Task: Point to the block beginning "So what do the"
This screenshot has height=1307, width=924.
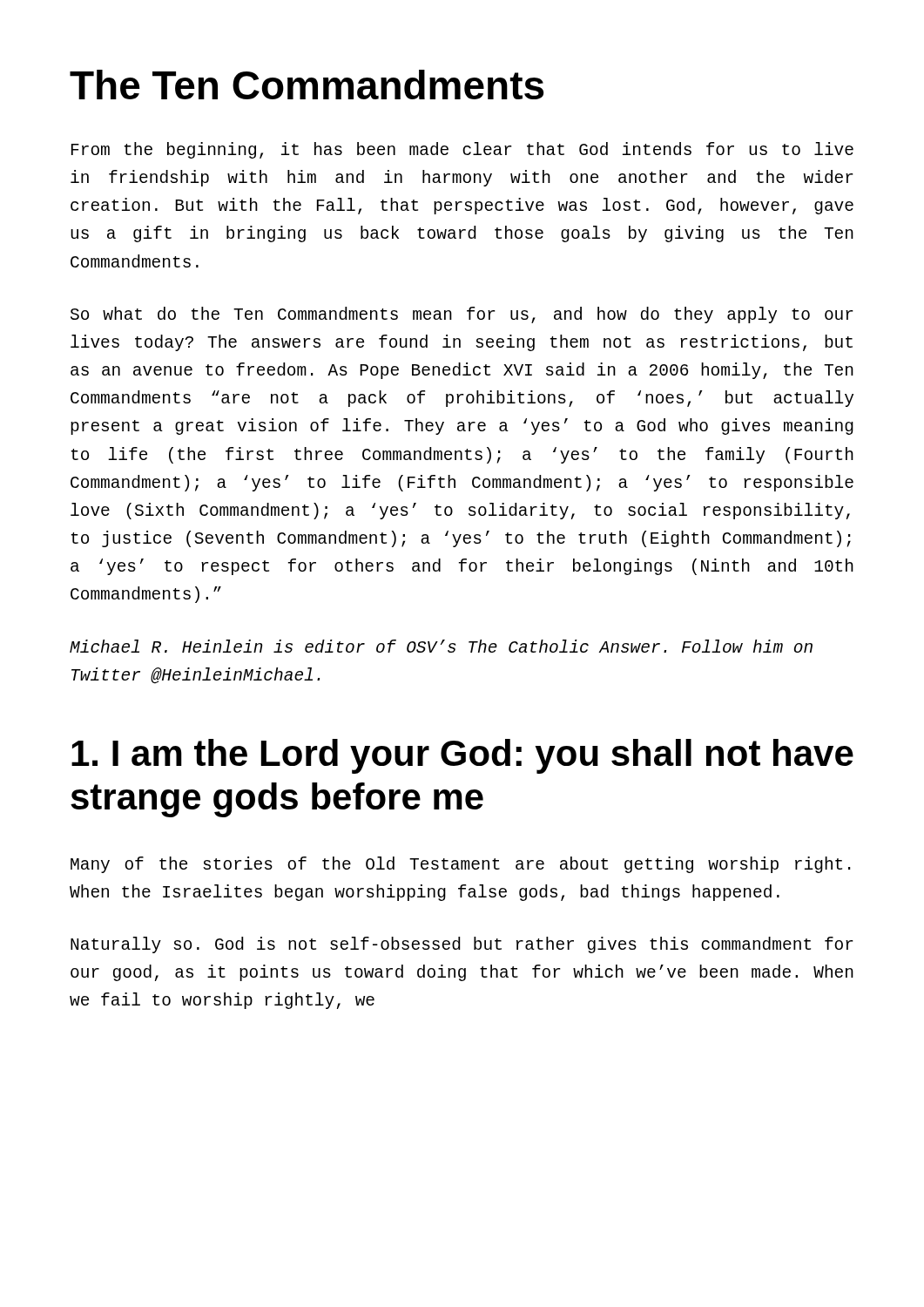Action: [462, 455]
